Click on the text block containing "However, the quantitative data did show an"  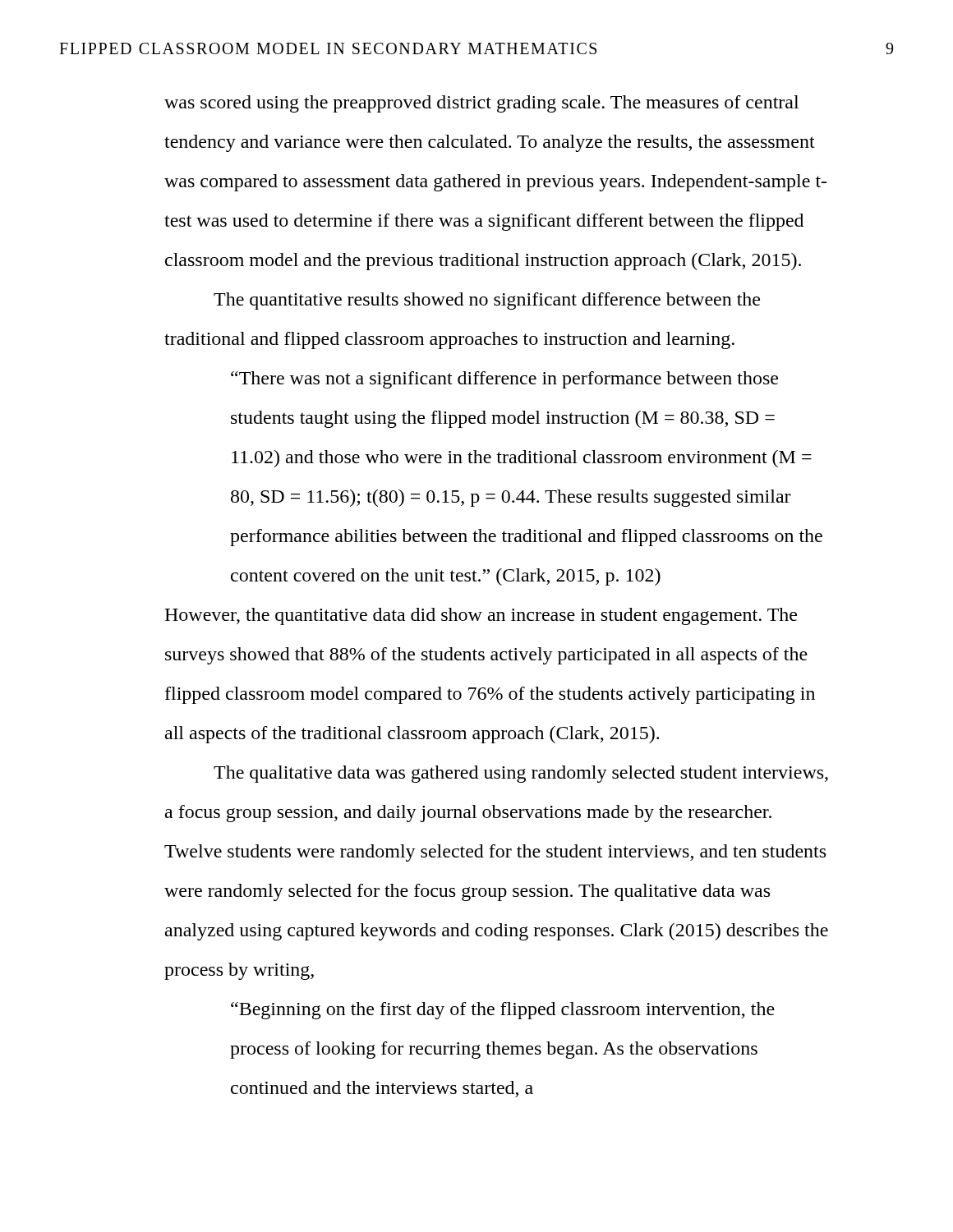[x=481, y=616]
